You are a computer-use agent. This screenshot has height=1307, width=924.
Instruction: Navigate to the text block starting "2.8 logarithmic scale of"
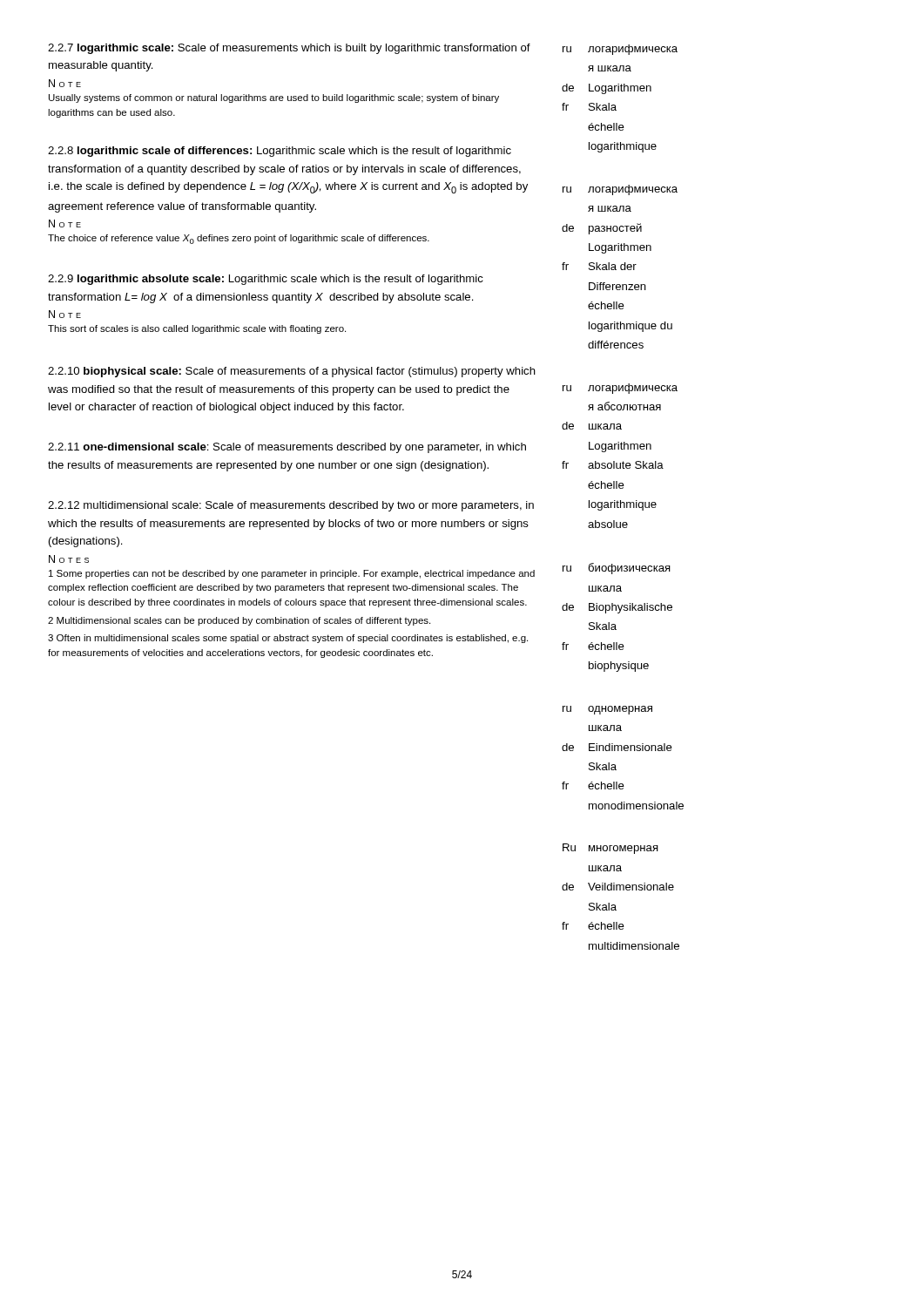click(292, 195)
